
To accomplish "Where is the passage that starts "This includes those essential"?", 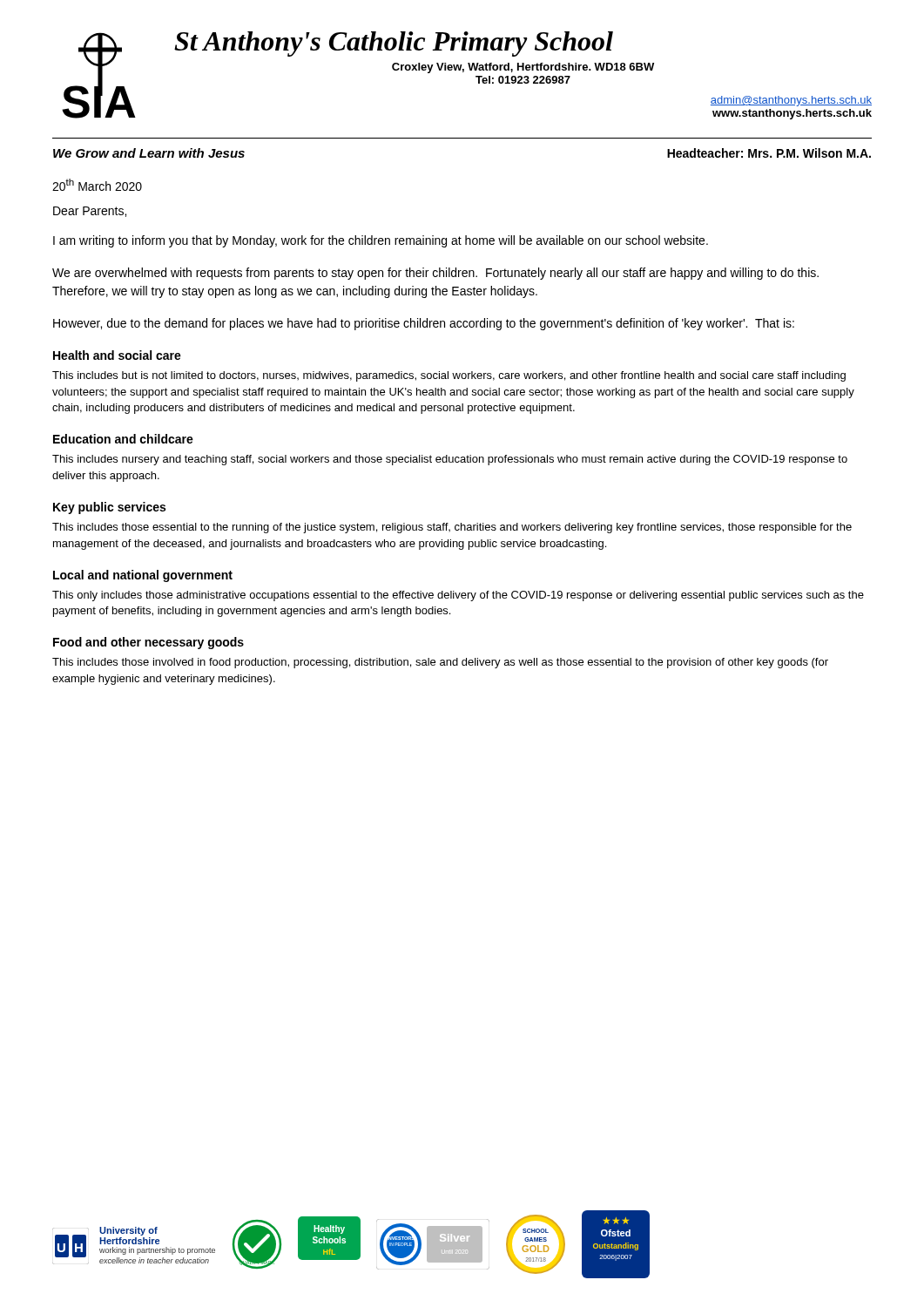I will pyautogui.click(x=452, y=535).
